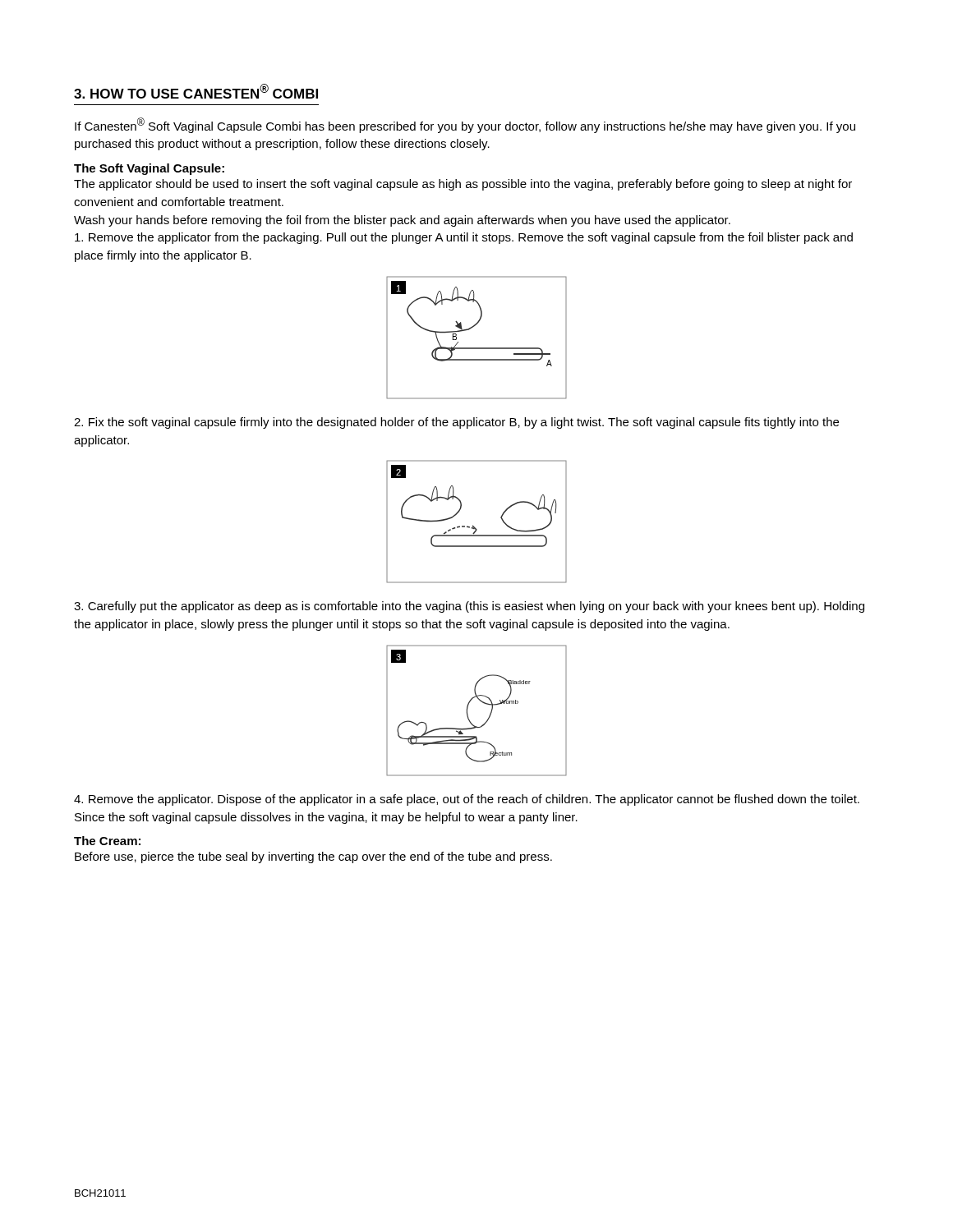Select the section header that says "The Soft Vaginal"
Viewport: 953px width, 1232px height.
150,168
